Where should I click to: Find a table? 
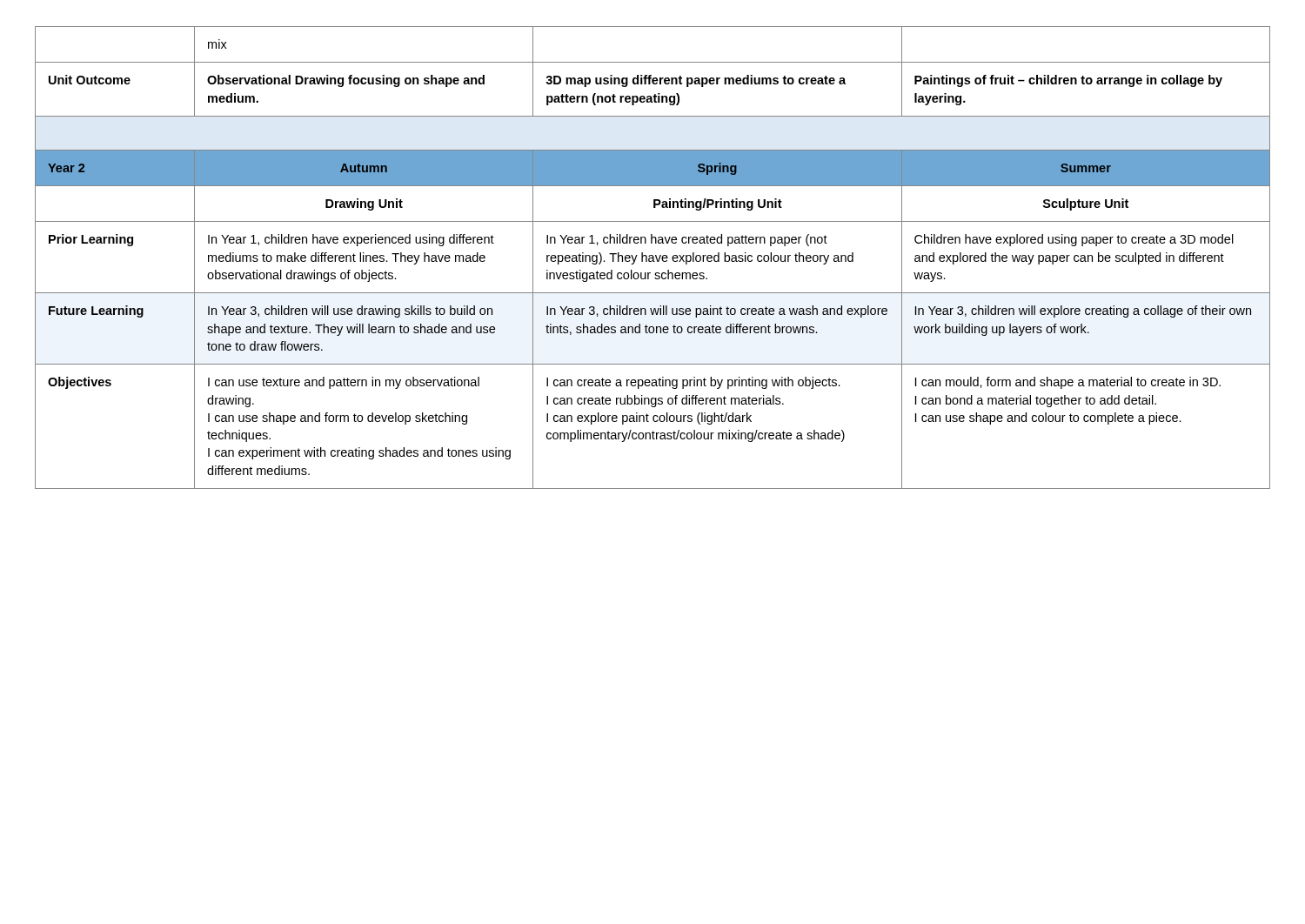coord(652,258)
